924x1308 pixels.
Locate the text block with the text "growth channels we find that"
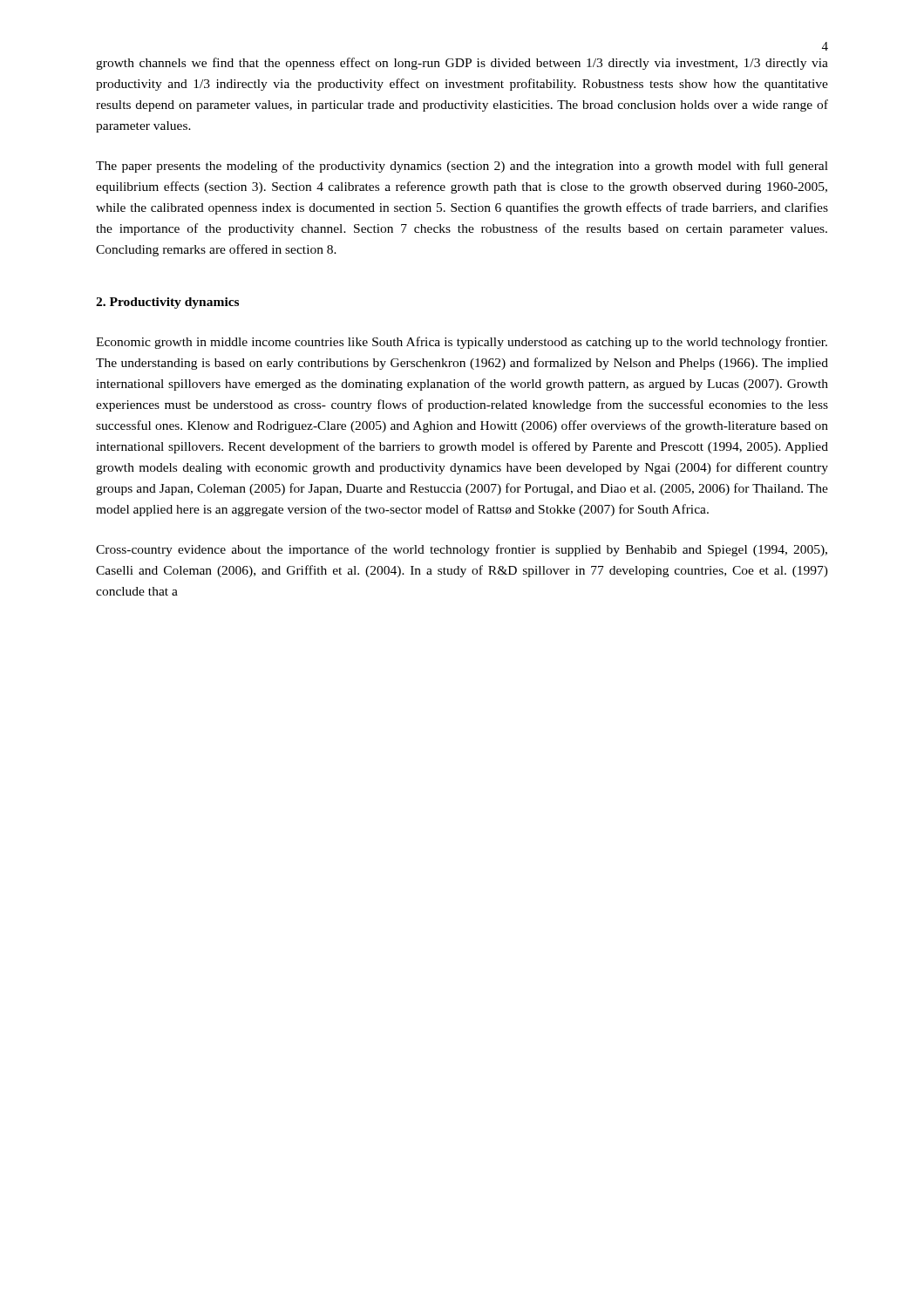coord(462,94)
